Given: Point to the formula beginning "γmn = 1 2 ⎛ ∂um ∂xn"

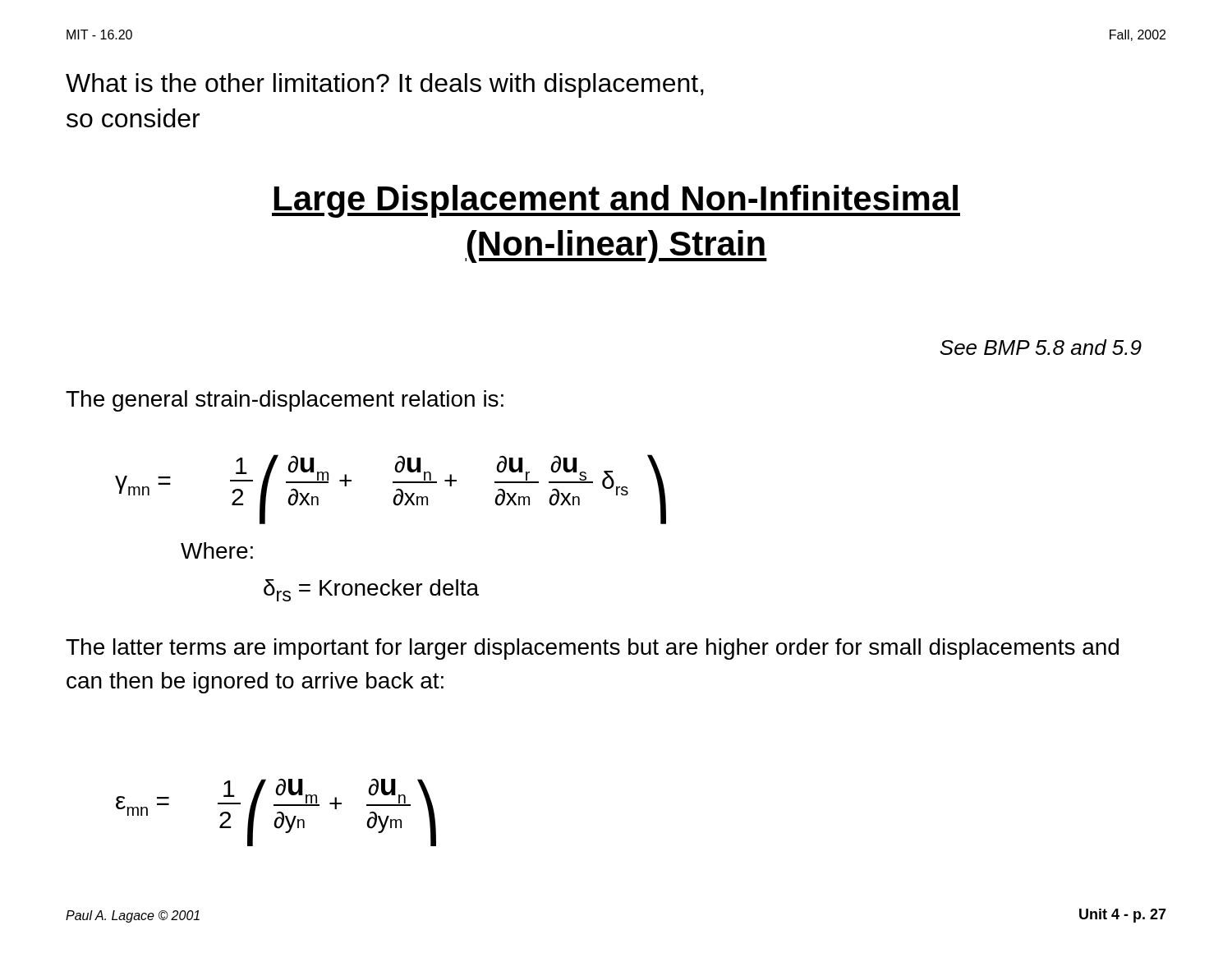Looking at the screenshot, I should click(x=402, y=481).
